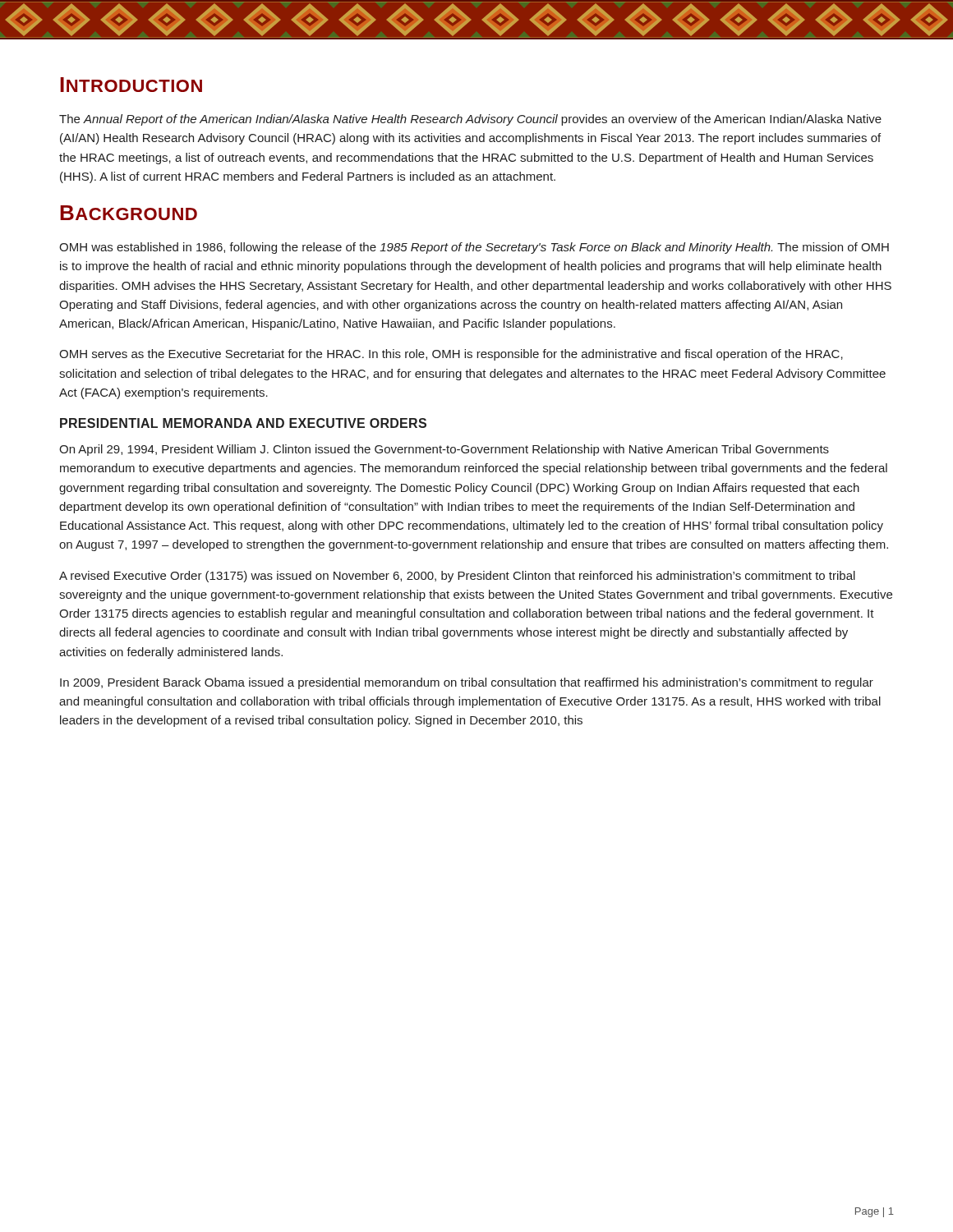Screen dimensions: 1232x953
Task: Where is the passage that starts "A revised Executive Order (13175) was"?
Action: pyautogui.click(x=476, y=613)
